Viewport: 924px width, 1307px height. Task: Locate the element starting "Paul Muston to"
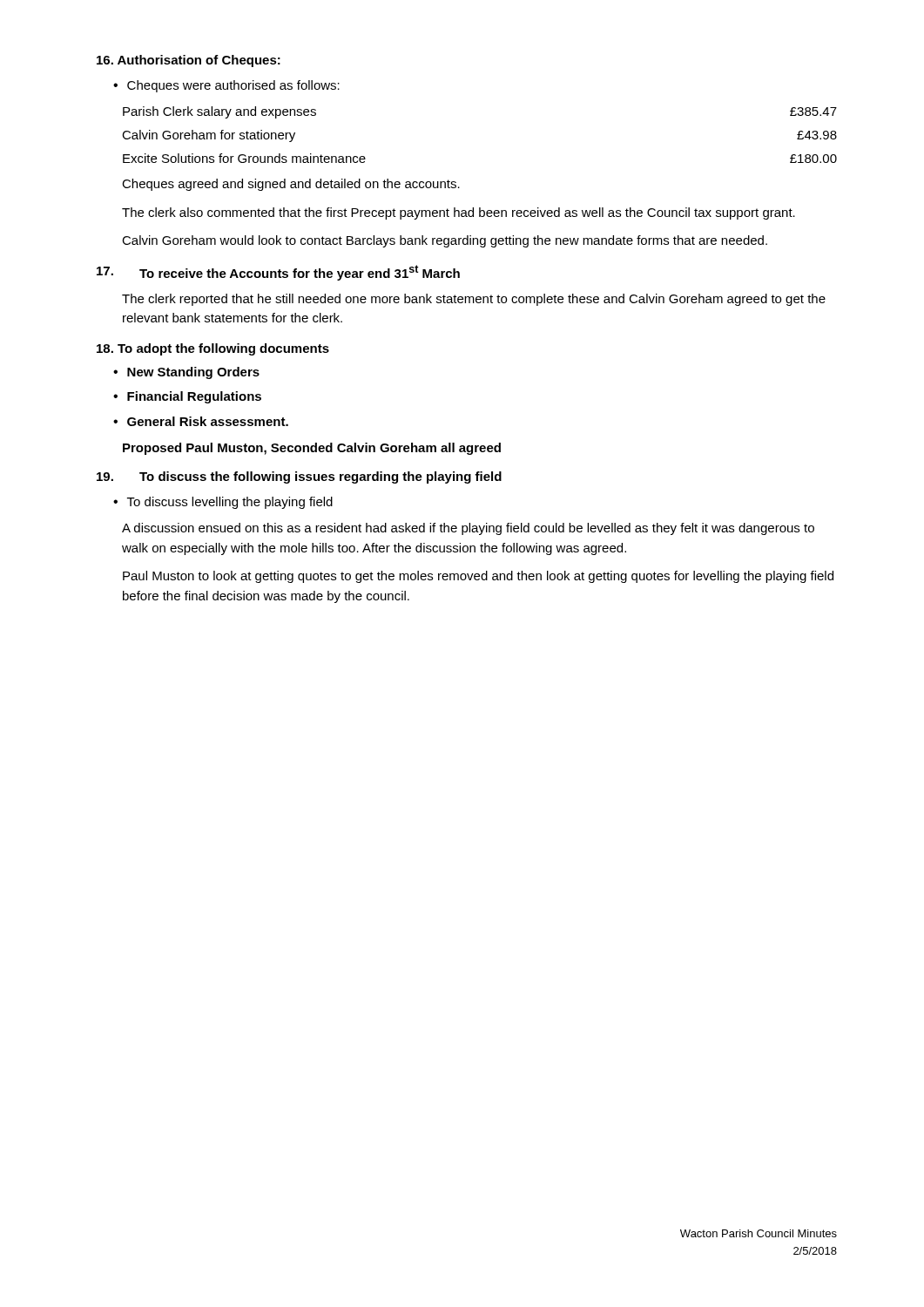pyautogui.click(x=478, y=586)
